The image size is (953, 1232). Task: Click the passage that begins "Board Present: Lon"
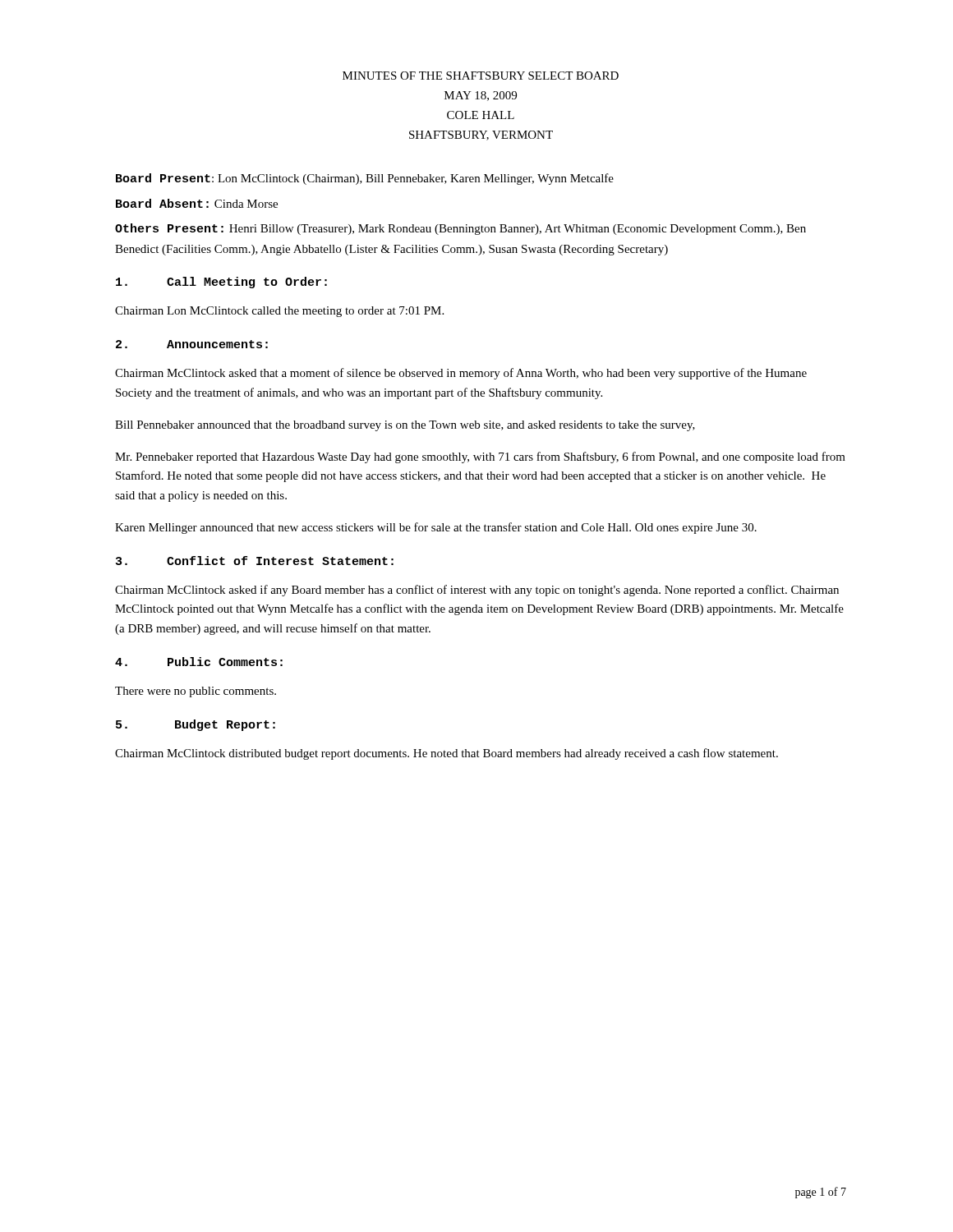click(x=364, y=179)
